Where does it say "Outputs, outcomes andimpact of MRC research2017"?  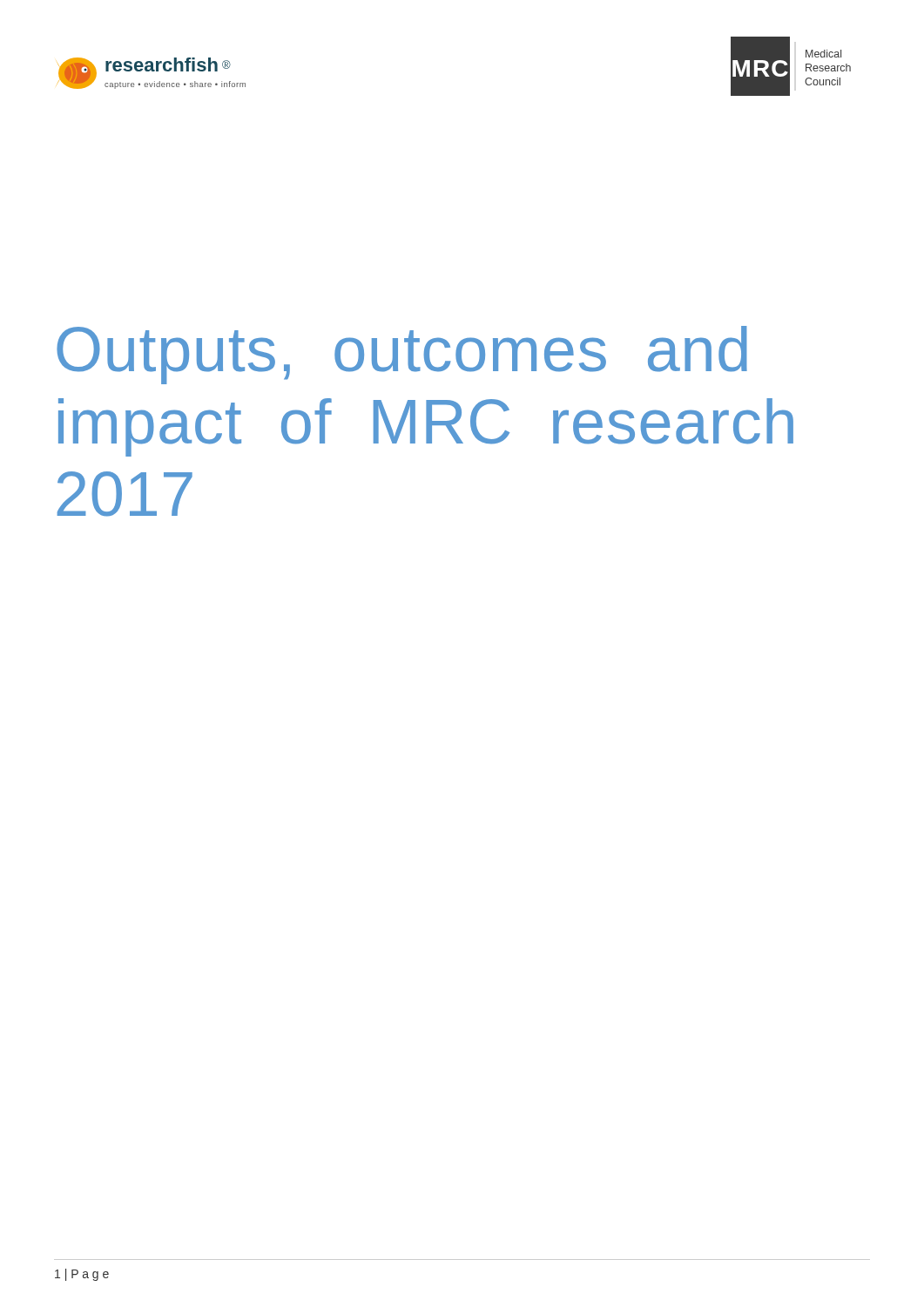(x=426, y=422)
